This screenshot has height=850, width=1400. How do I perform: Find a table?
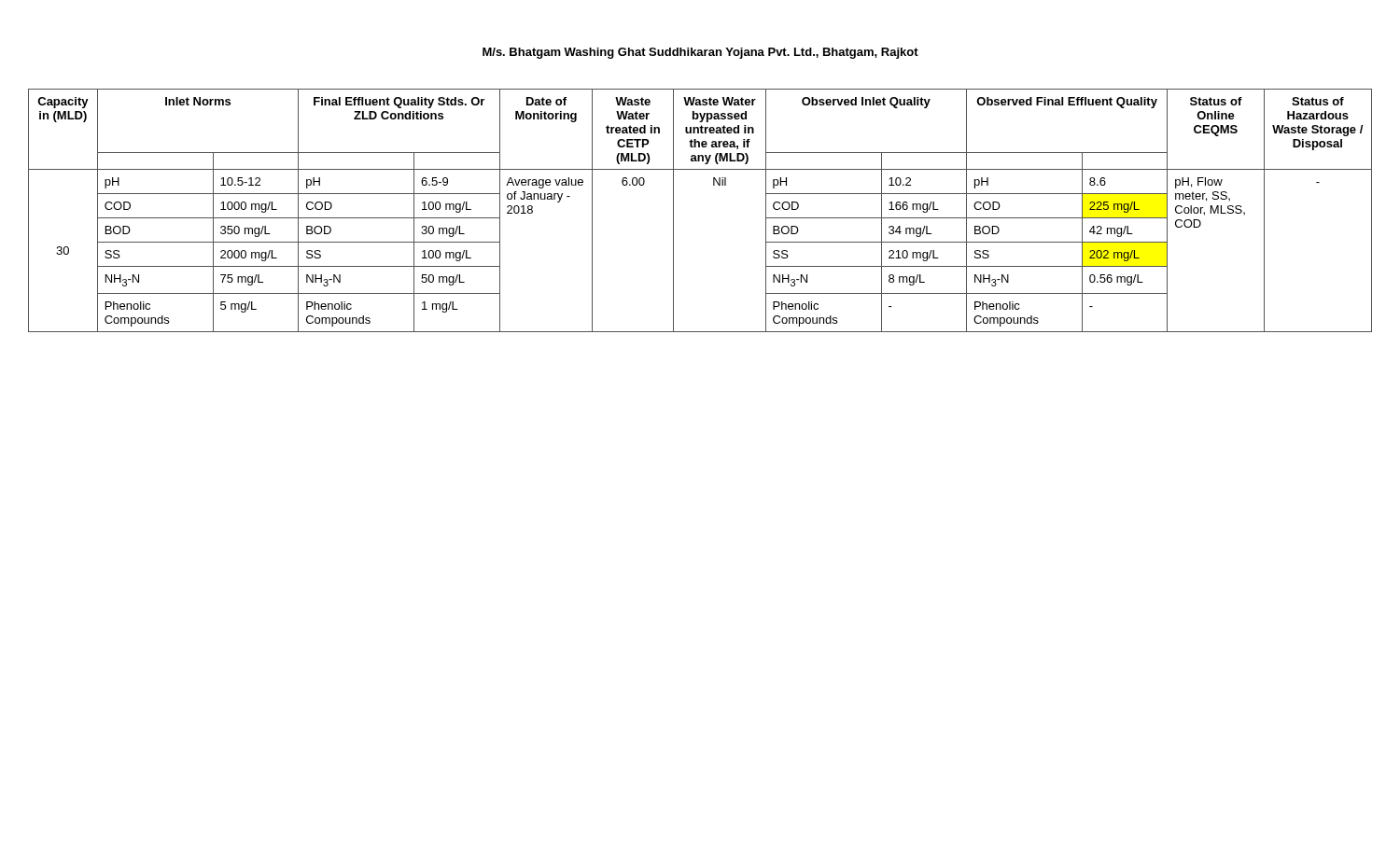[x=700, y=210]
